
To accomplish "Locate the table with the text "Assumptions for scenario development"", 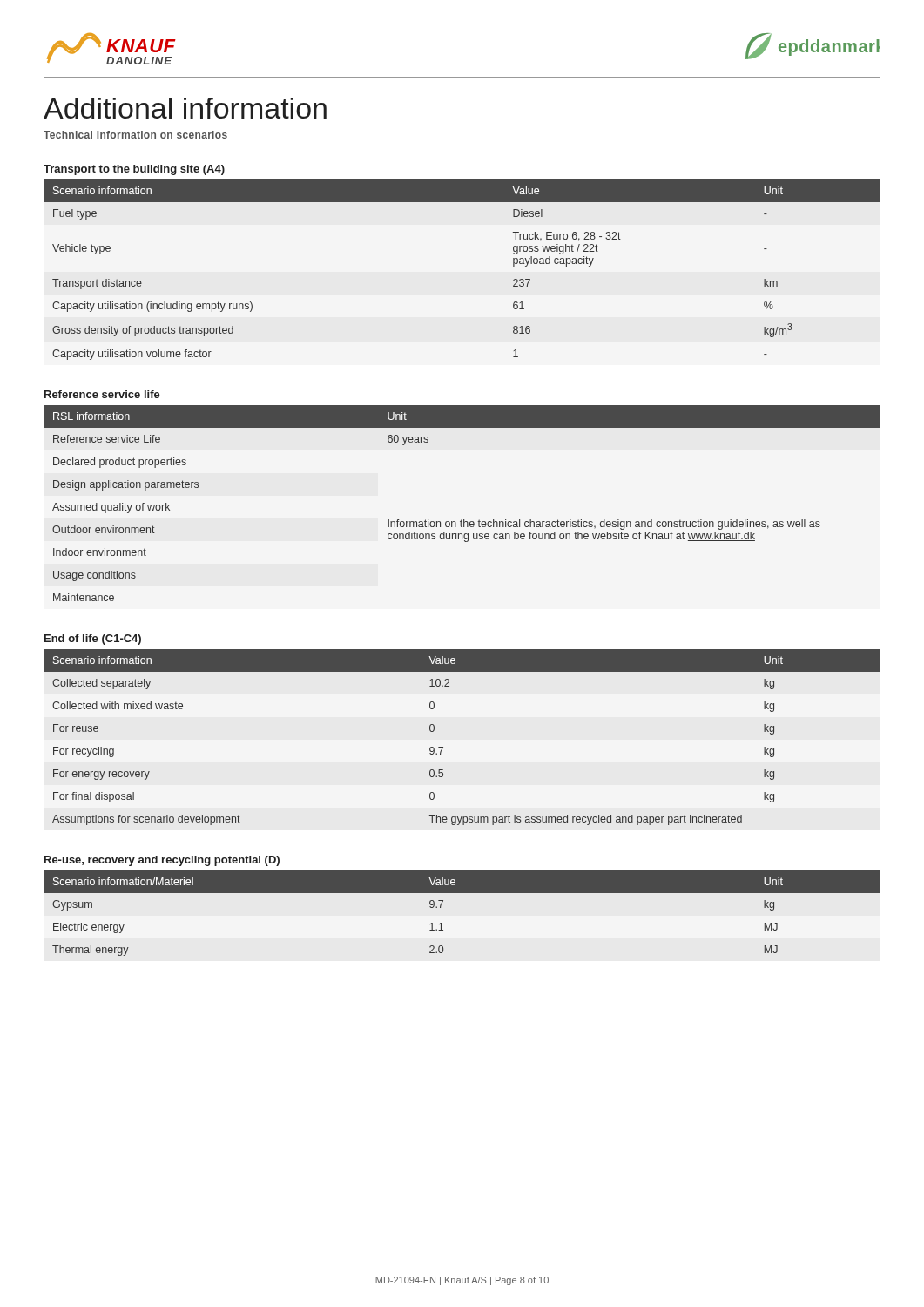I will 462,740.
